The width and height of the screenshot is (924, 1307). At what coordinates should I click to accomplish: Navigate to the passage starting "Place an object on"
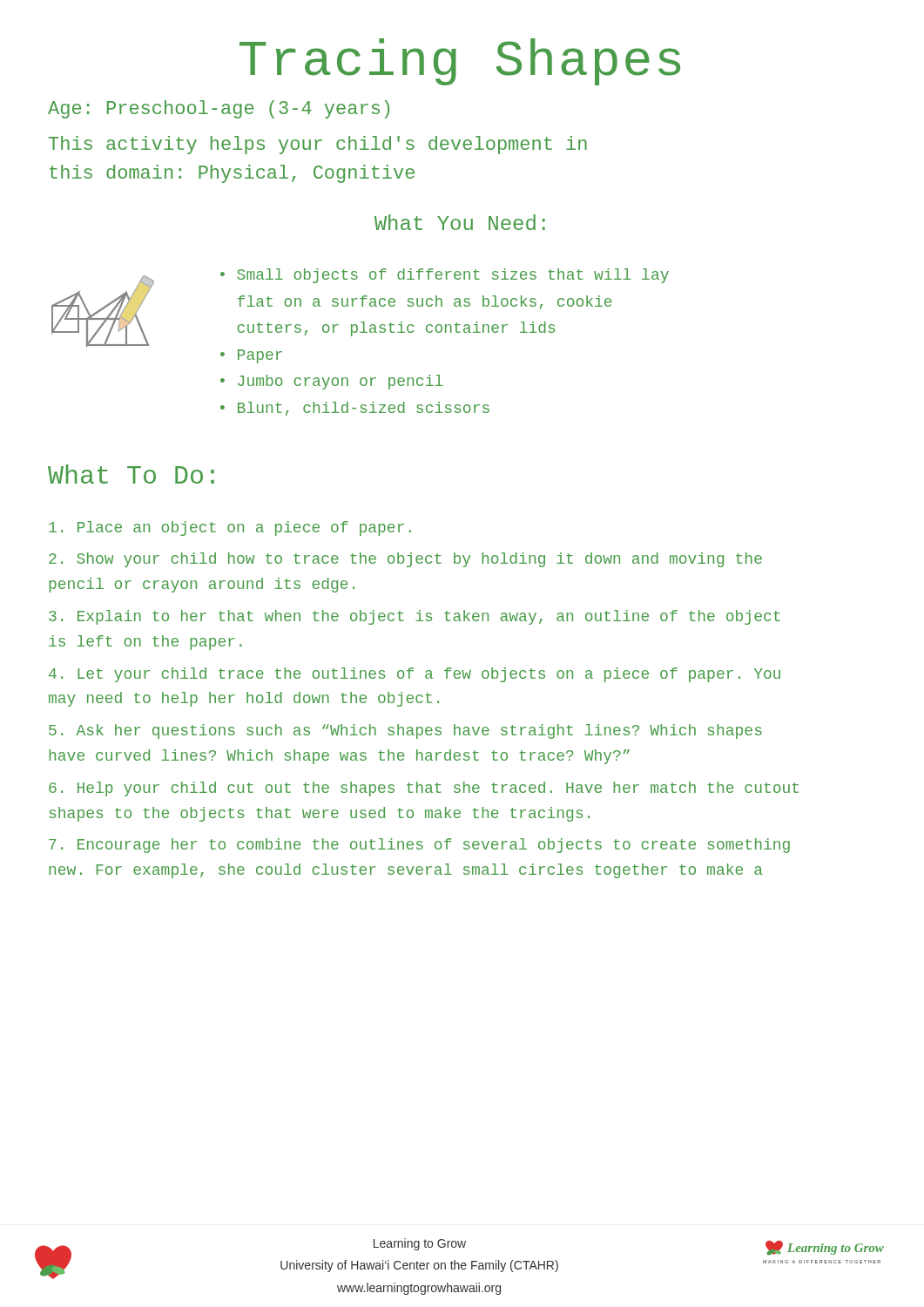231,528
